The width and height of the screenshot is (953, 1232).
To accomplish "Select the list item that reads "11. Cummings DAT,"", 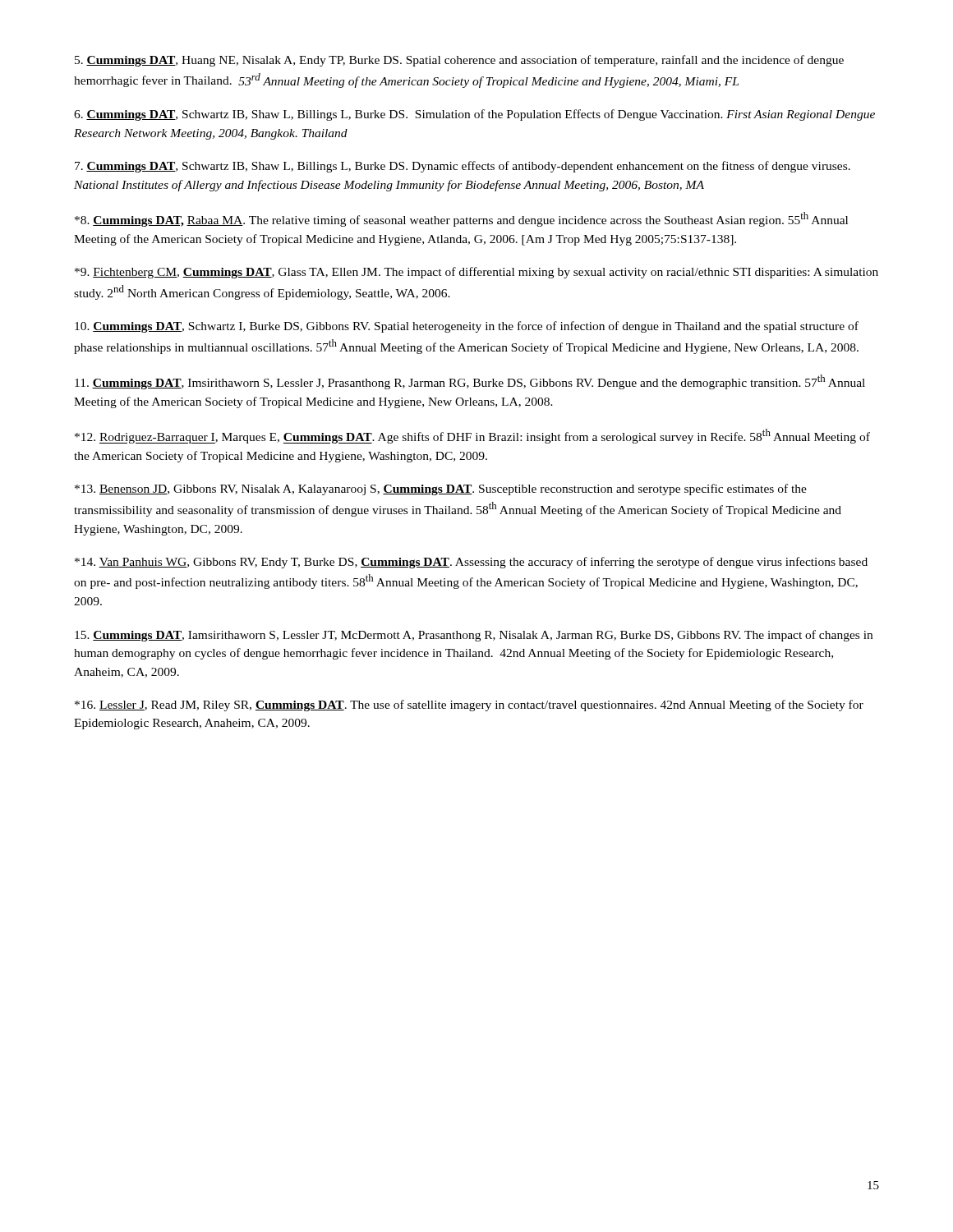I will click(470, 390).
